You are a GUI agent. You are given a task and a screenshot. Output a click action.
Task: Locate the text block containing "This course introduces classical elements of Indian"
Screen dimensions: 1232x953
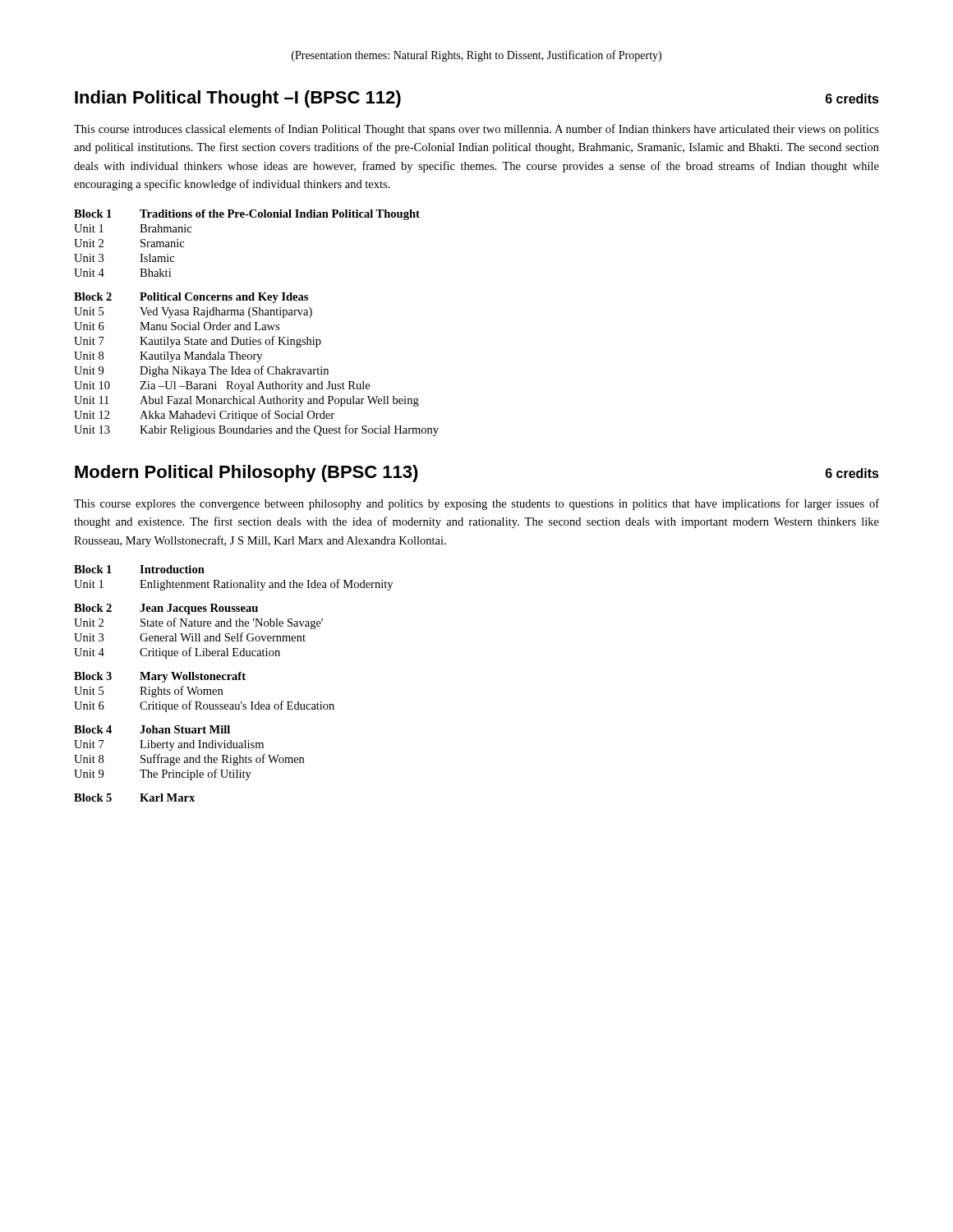[x=476, y=157]
